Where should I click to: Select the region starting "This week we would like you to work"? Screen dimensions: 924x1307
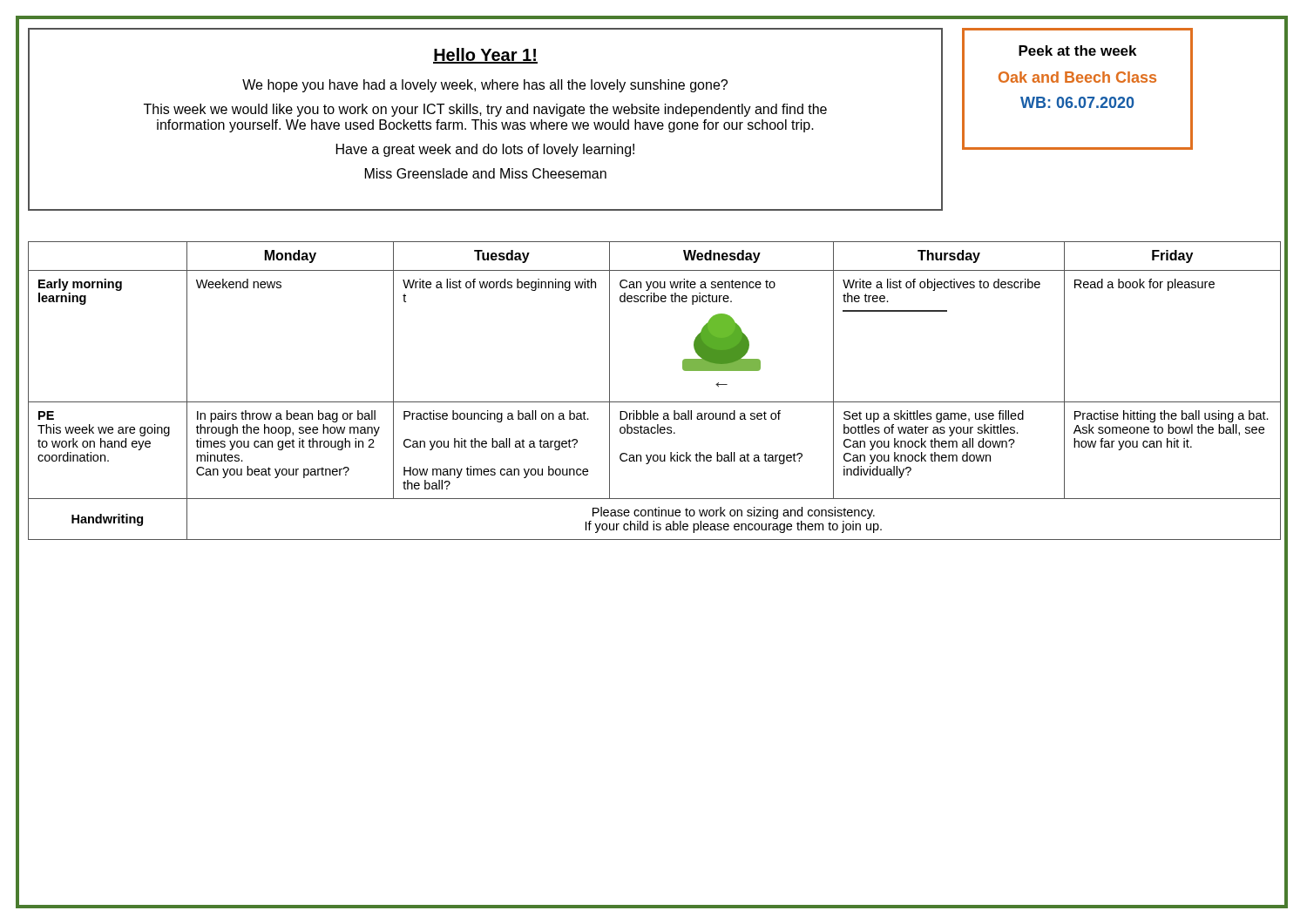click(485, 117)
